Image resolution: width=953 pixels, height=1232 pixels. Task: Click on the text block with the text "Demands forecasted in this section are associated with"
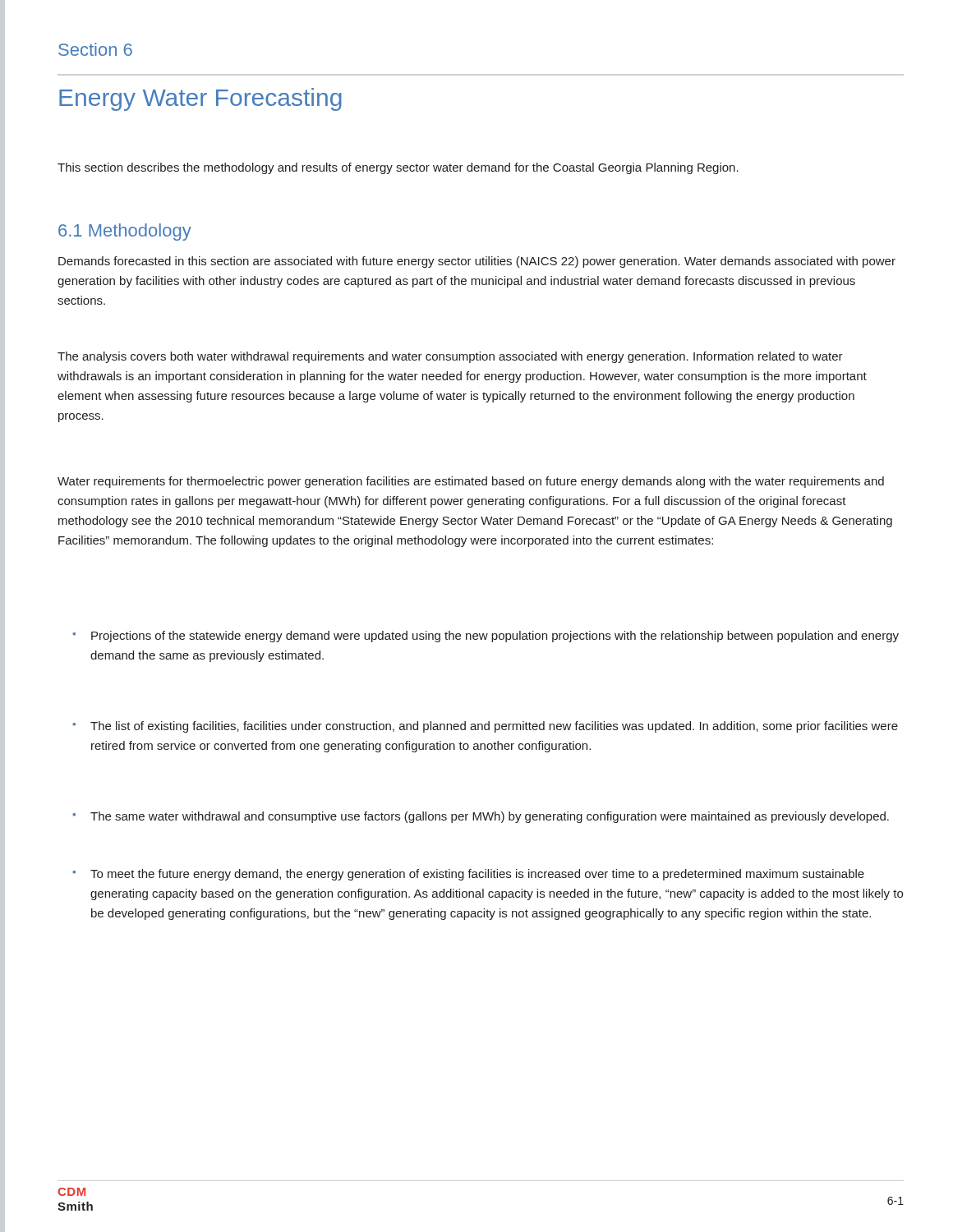tap(476, 280)
